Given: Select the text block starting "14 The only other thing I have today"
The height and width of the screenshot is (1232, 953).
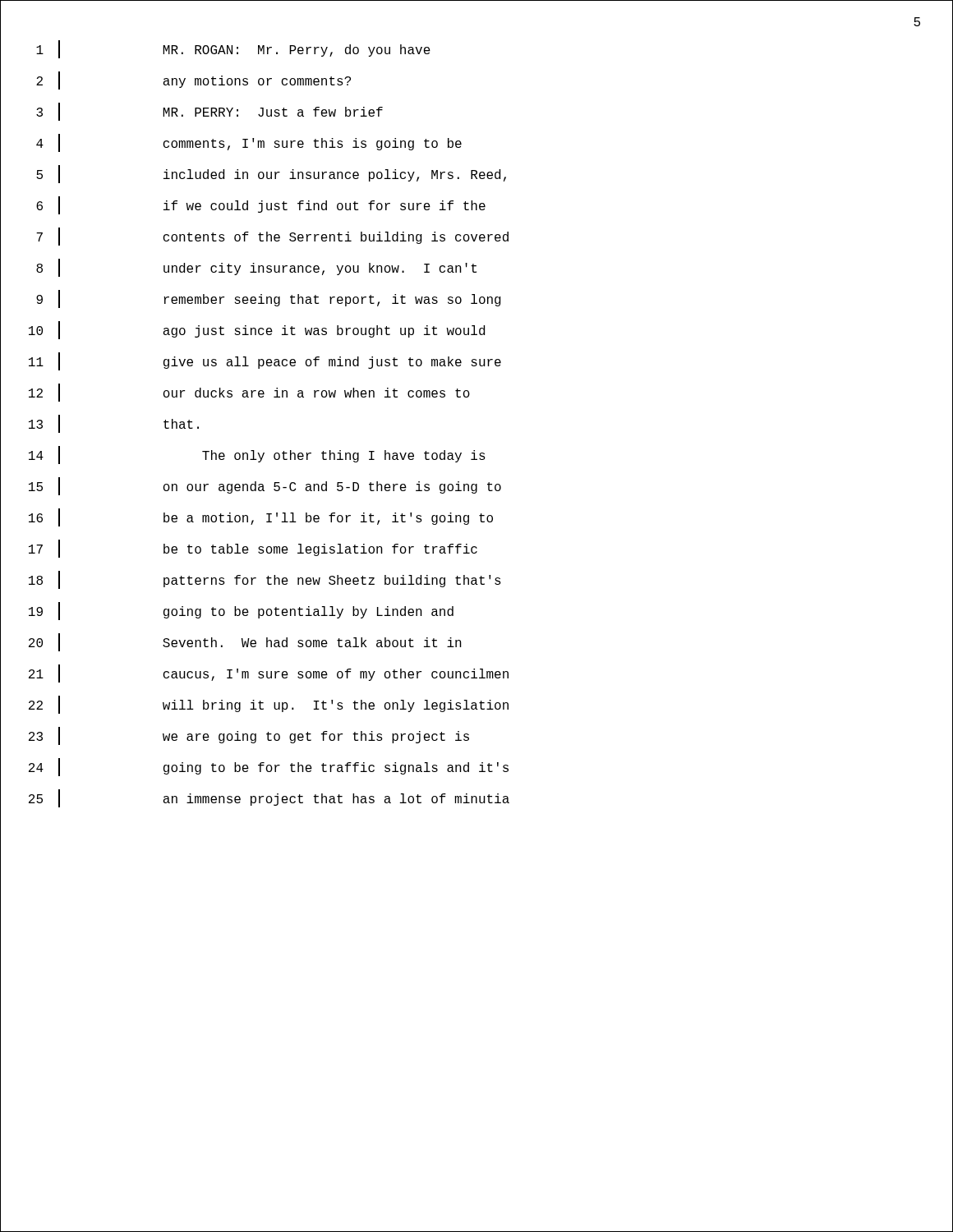Looking at the screenshot, I should point(476,455).
